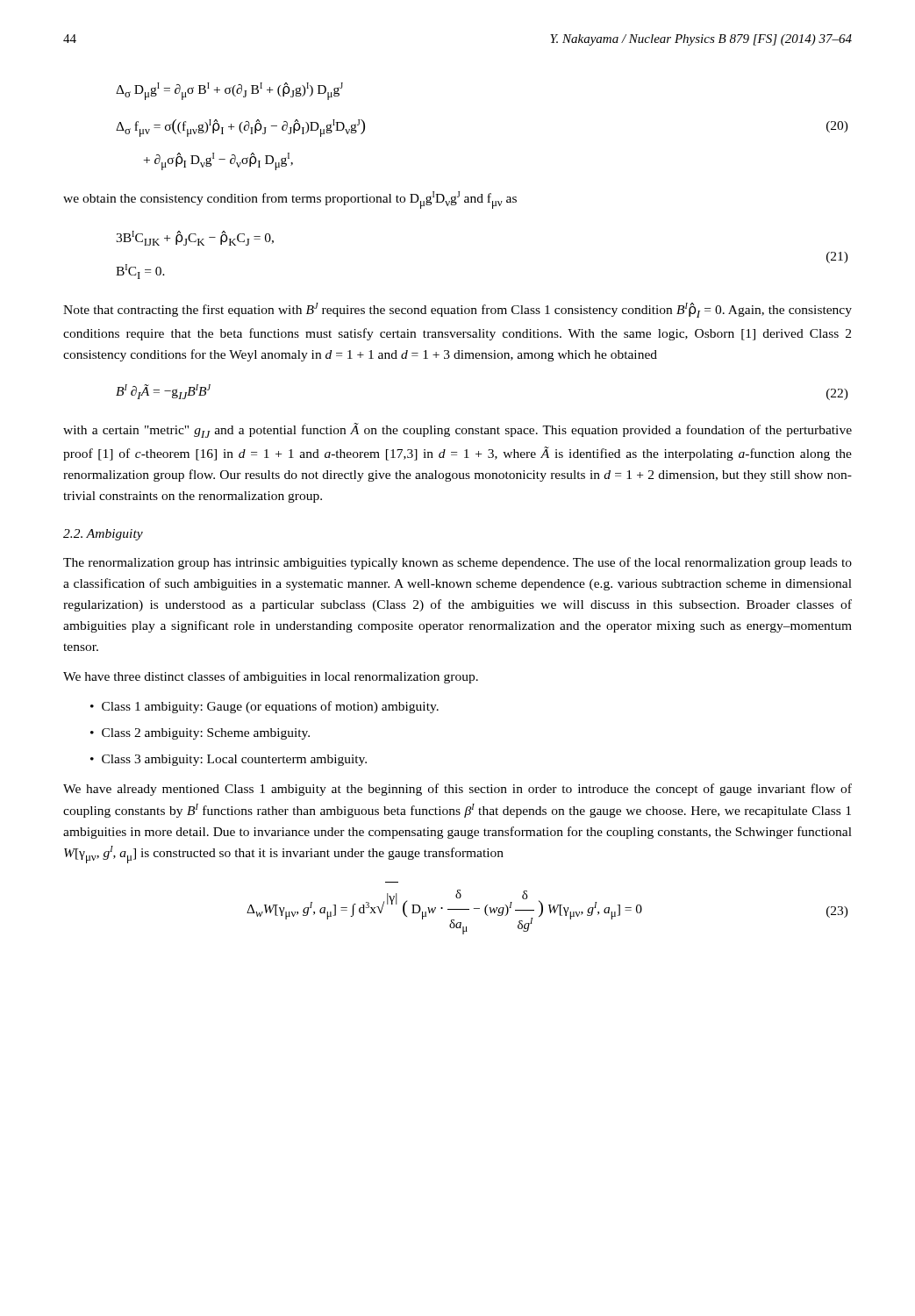This screenshot has width=915, height=1316.
Task: Locate the region starting "3BICIJK + ρ̂JCK − ρ̂KCJ ="
Action: tap(195, 238)
